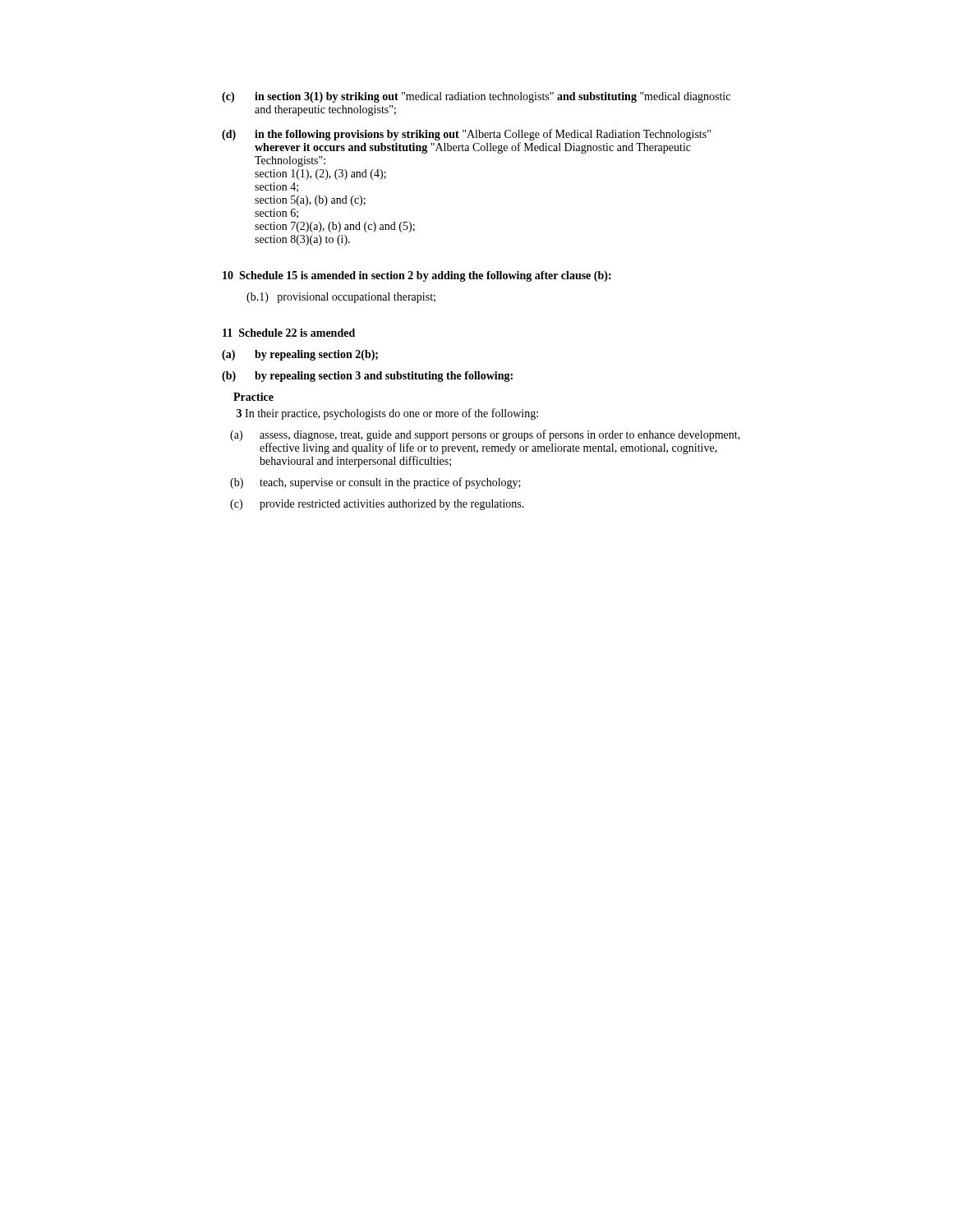Find the element starting "(a) by repealing section 2(b);"

300,355
